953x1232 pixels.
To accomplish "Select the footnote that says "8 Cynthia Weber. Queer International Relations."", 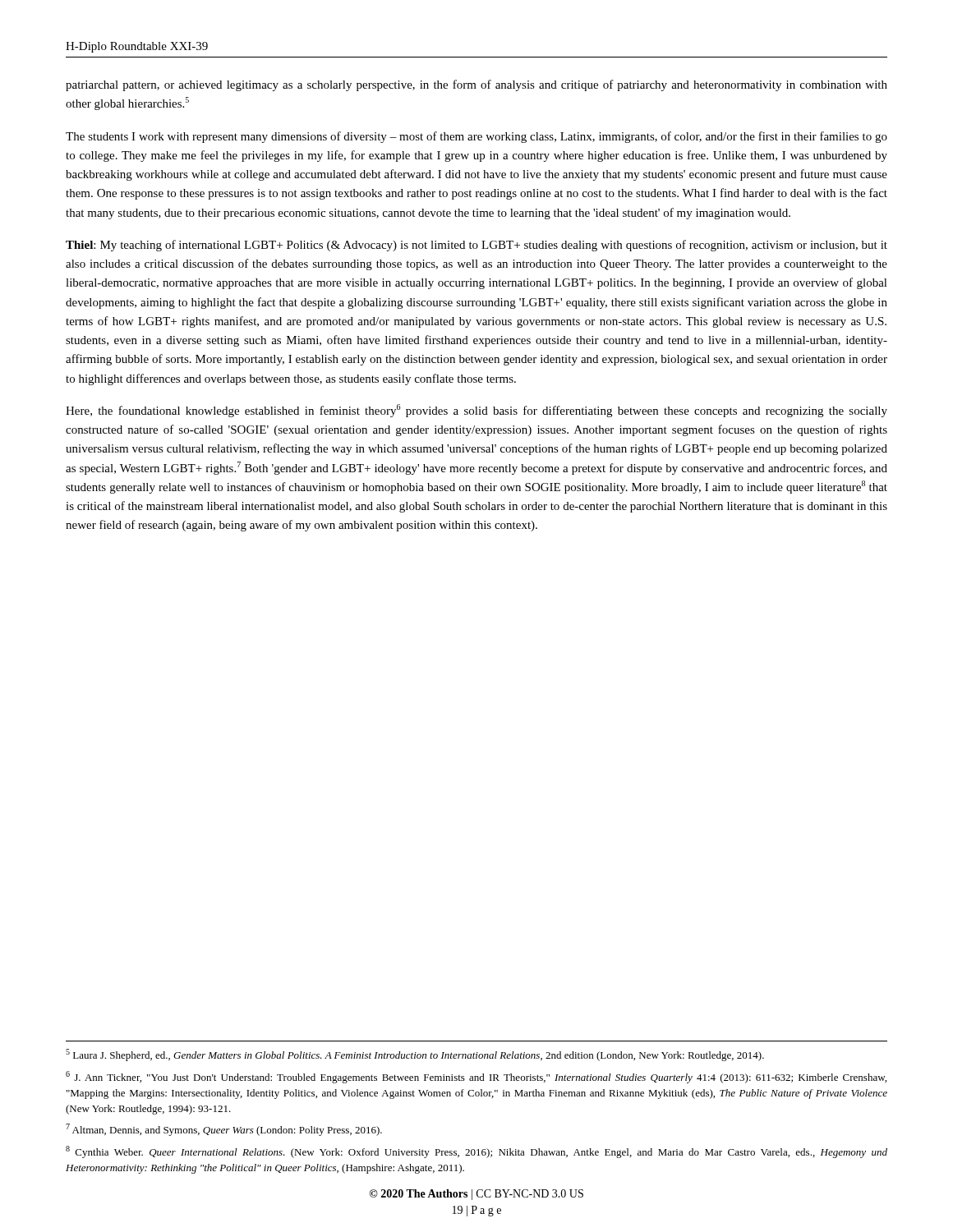I will click(476, 1159).
